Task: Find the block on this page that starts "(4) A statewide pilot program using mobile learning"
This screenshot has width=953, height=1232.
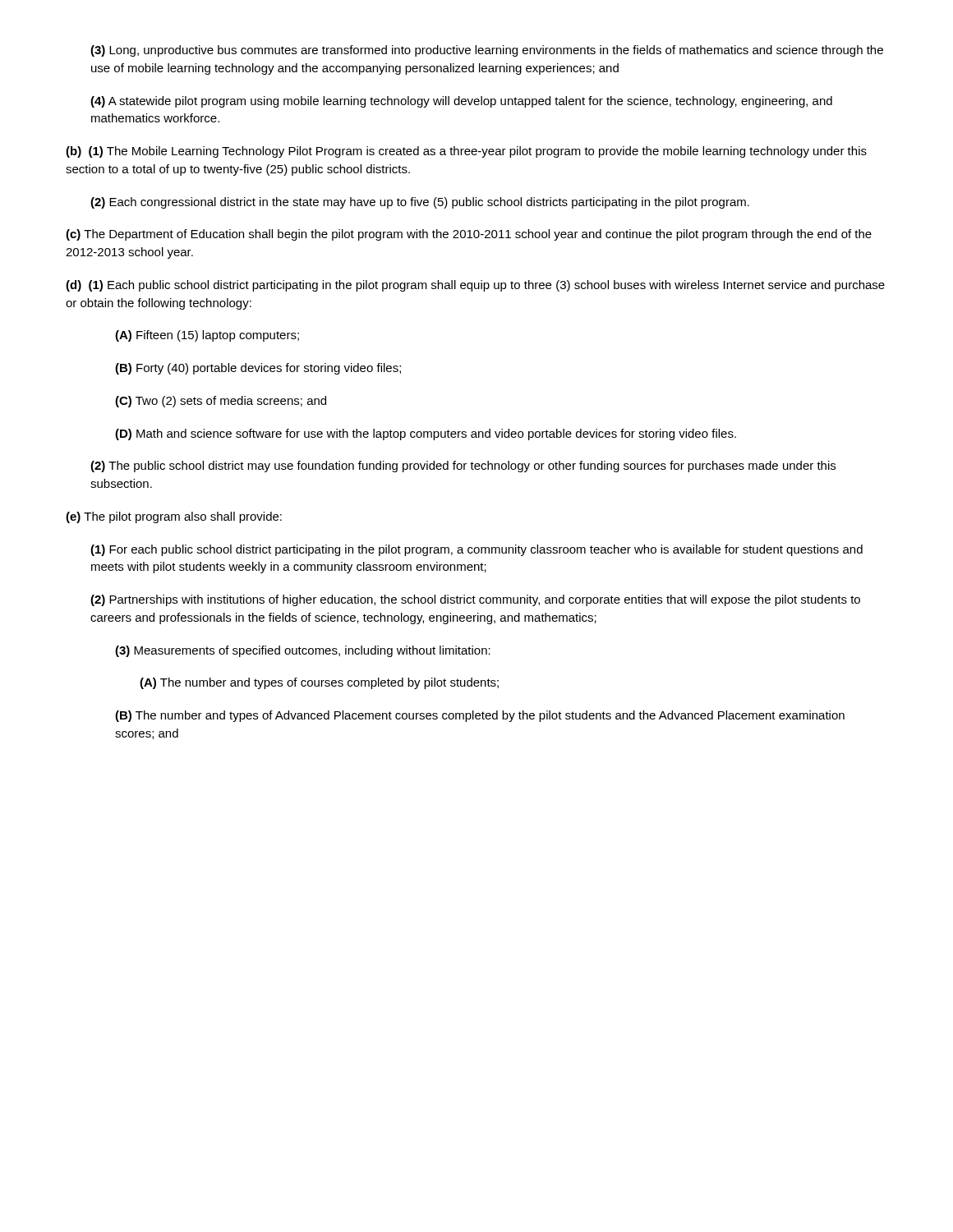Action: click(462, 109)
